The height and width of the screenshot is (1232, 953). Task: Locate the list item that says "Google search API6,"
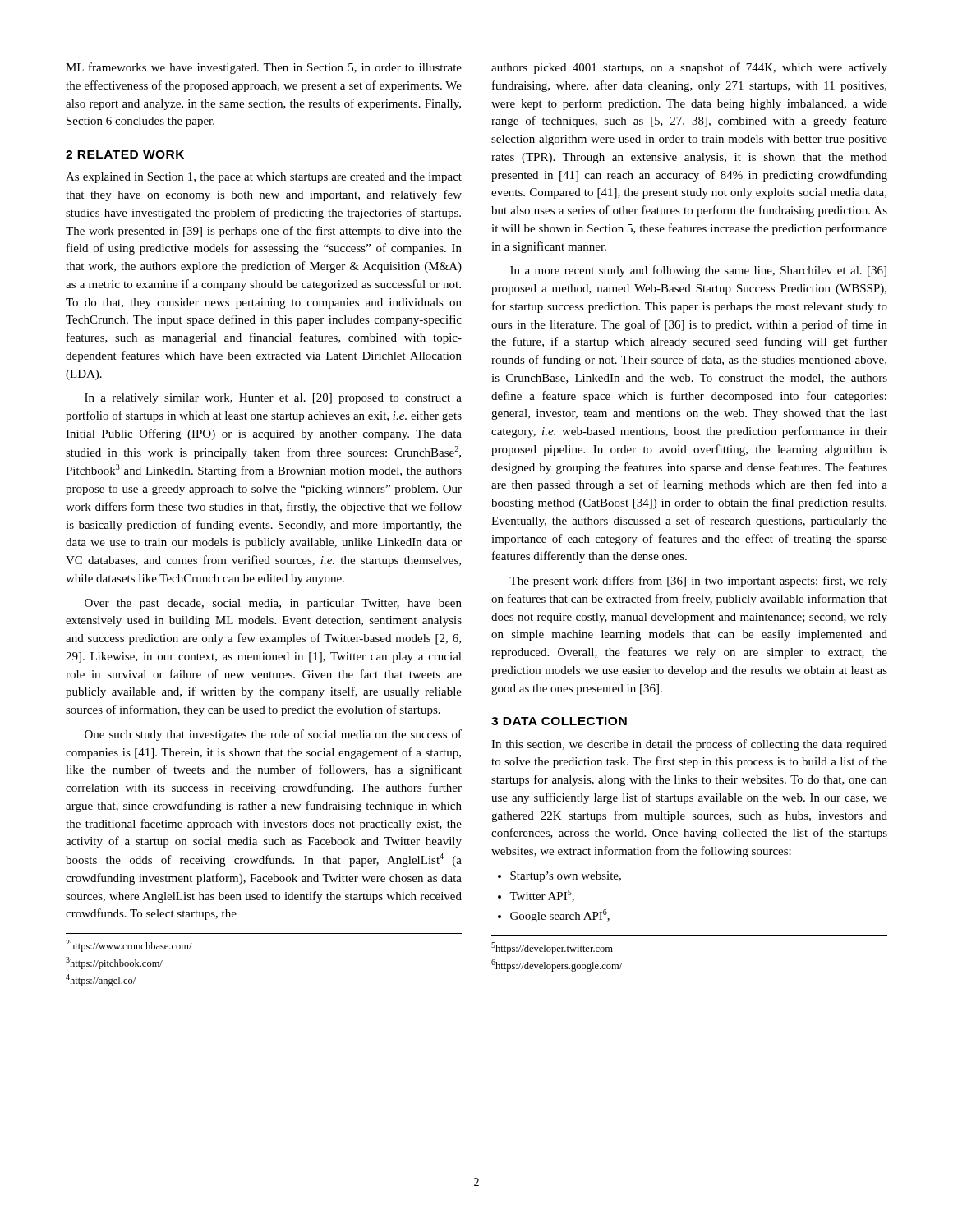coord(560,915)
